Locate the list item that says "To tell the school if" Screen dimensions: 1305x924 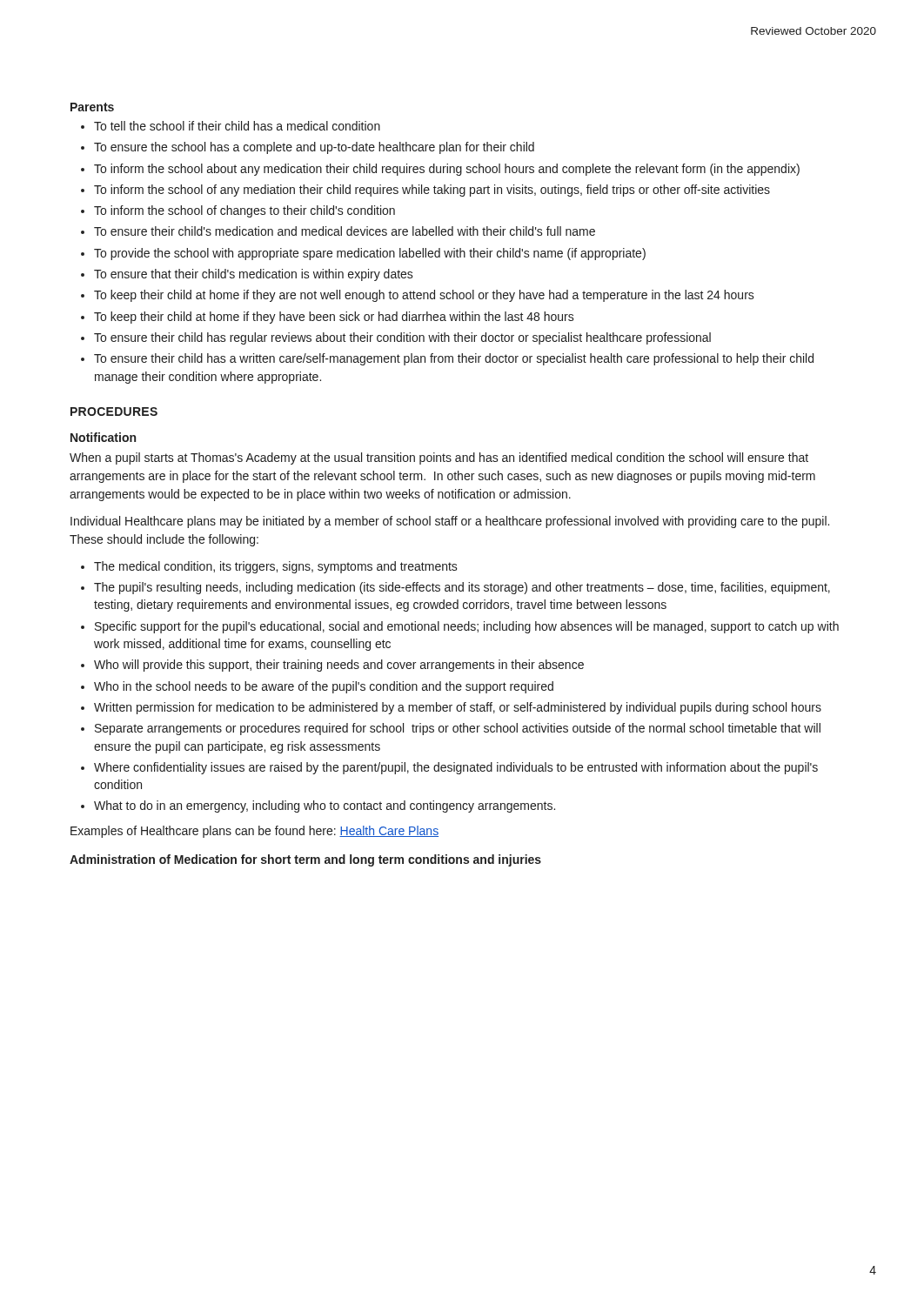point(237,126)
